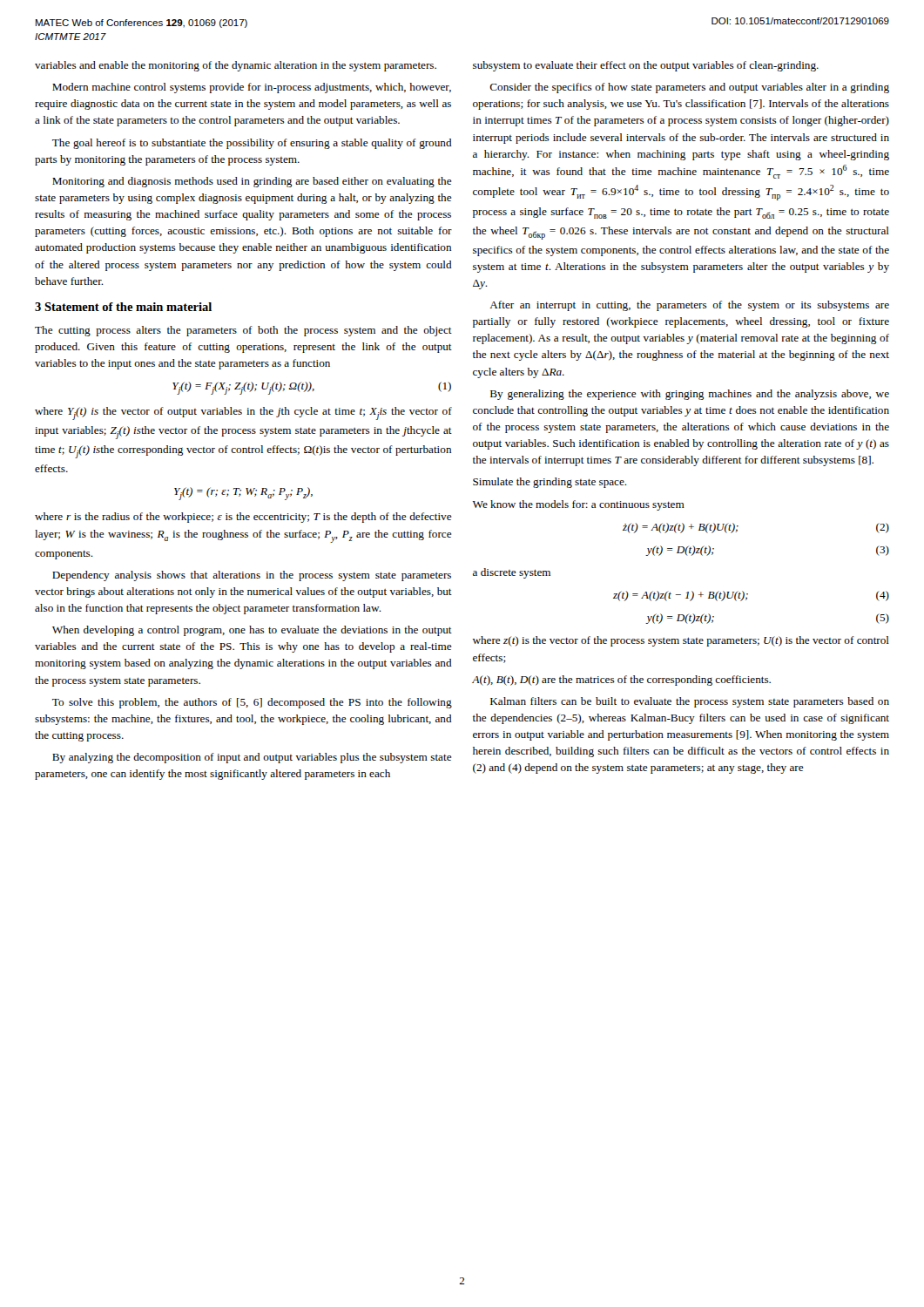Where is the formula that starts "z(t) = A(t)z(t − 1) +"?
924x1307 pixels.
[x=751, y=595]
